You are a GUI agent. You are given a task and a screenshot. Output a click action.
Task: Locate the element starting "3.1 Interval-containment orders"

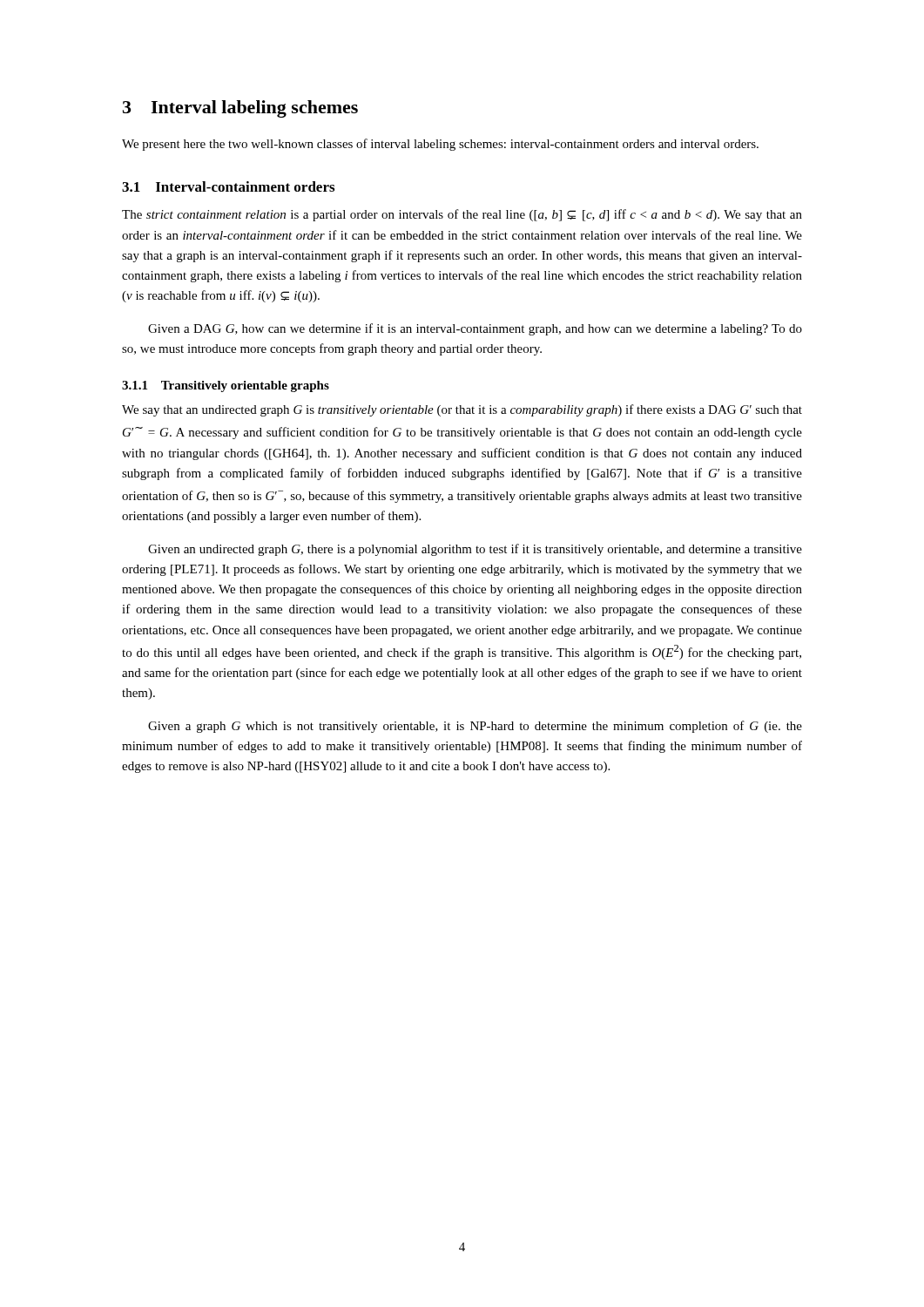click(x=228, y=186)
